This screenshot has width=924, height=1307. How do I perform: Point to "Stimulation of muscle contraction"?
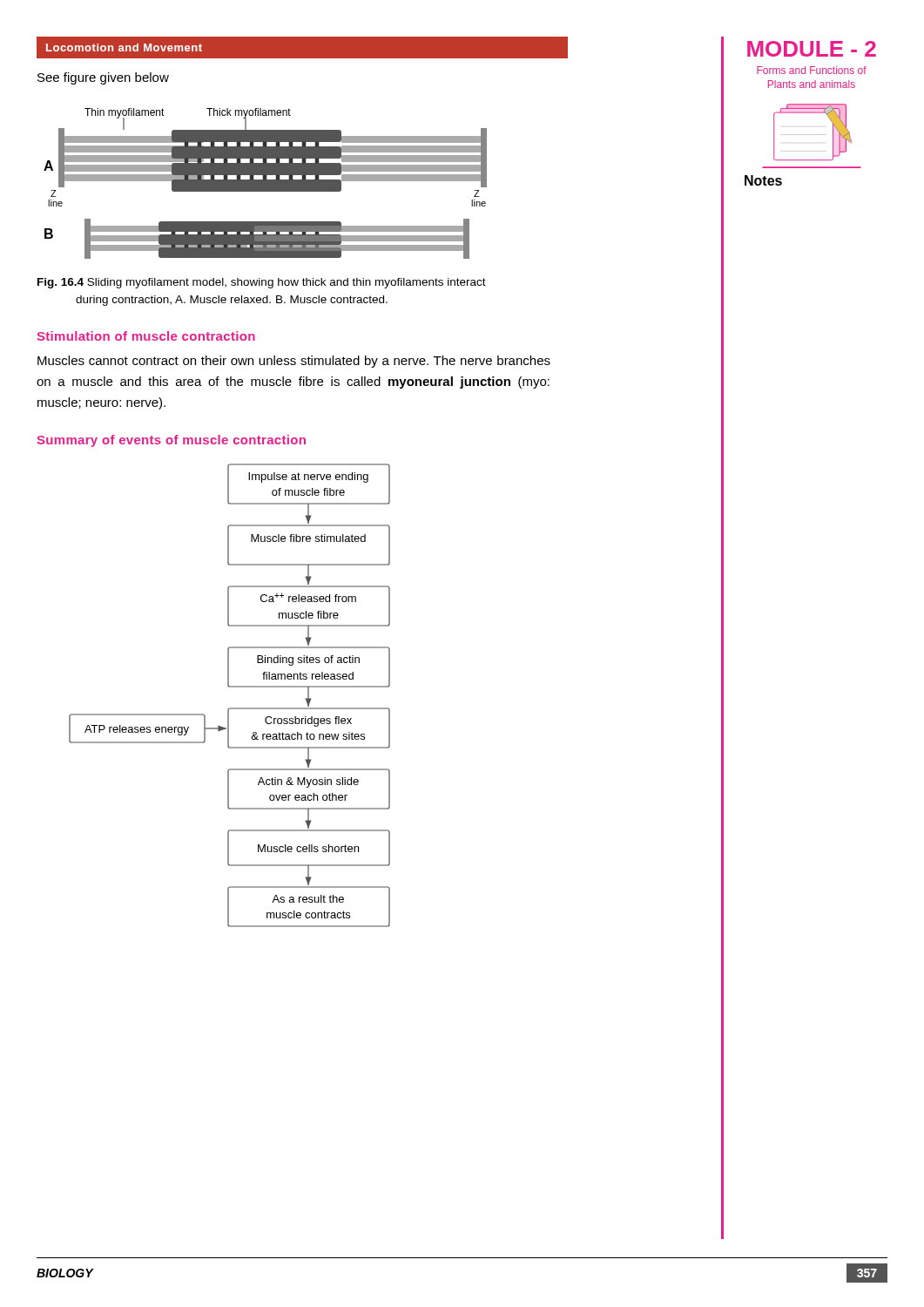click(146, 335)
